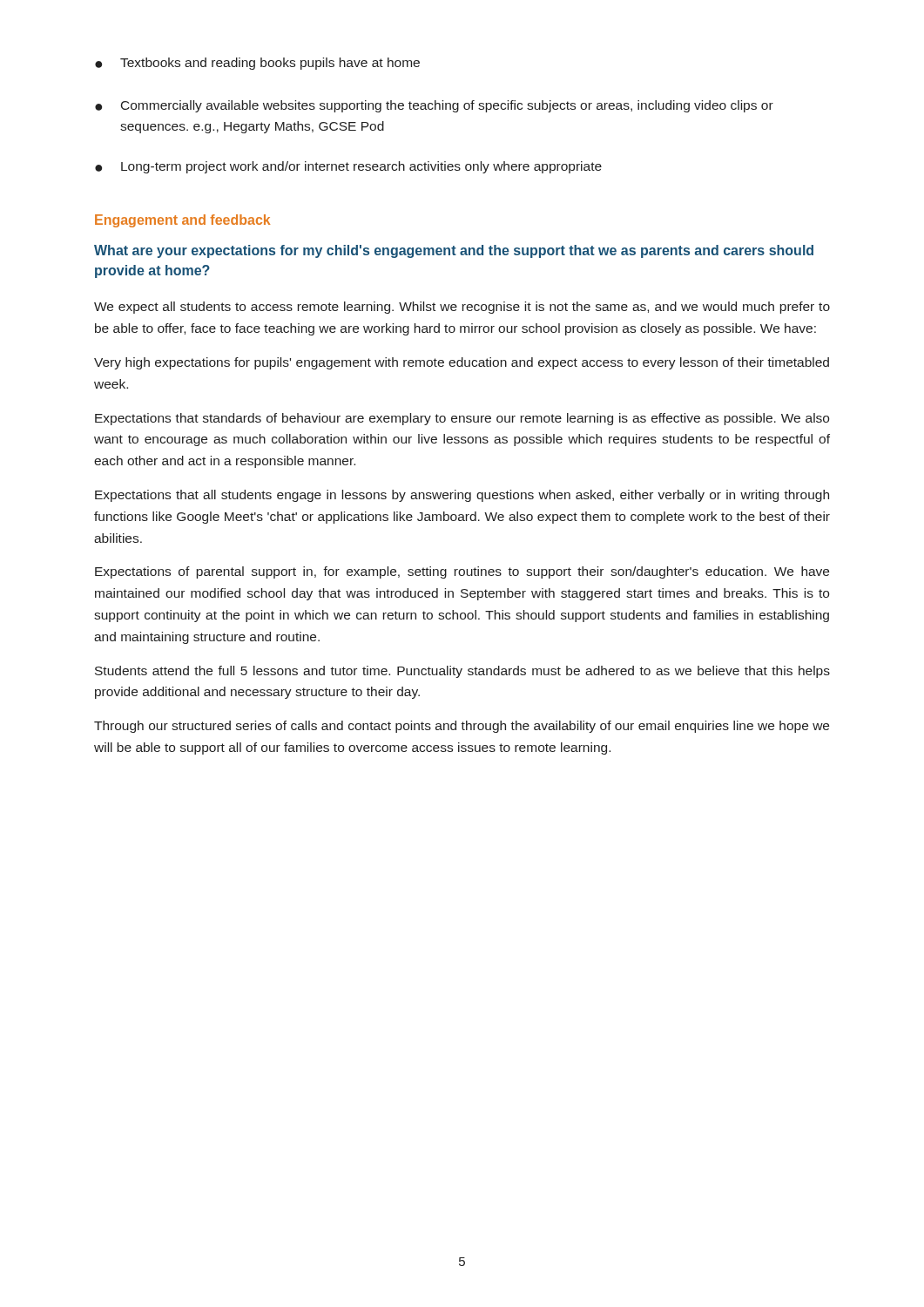Navigate to the block starting "What are your expectations for my child's"
This screenshot has height=1307, width=924.
454,261
